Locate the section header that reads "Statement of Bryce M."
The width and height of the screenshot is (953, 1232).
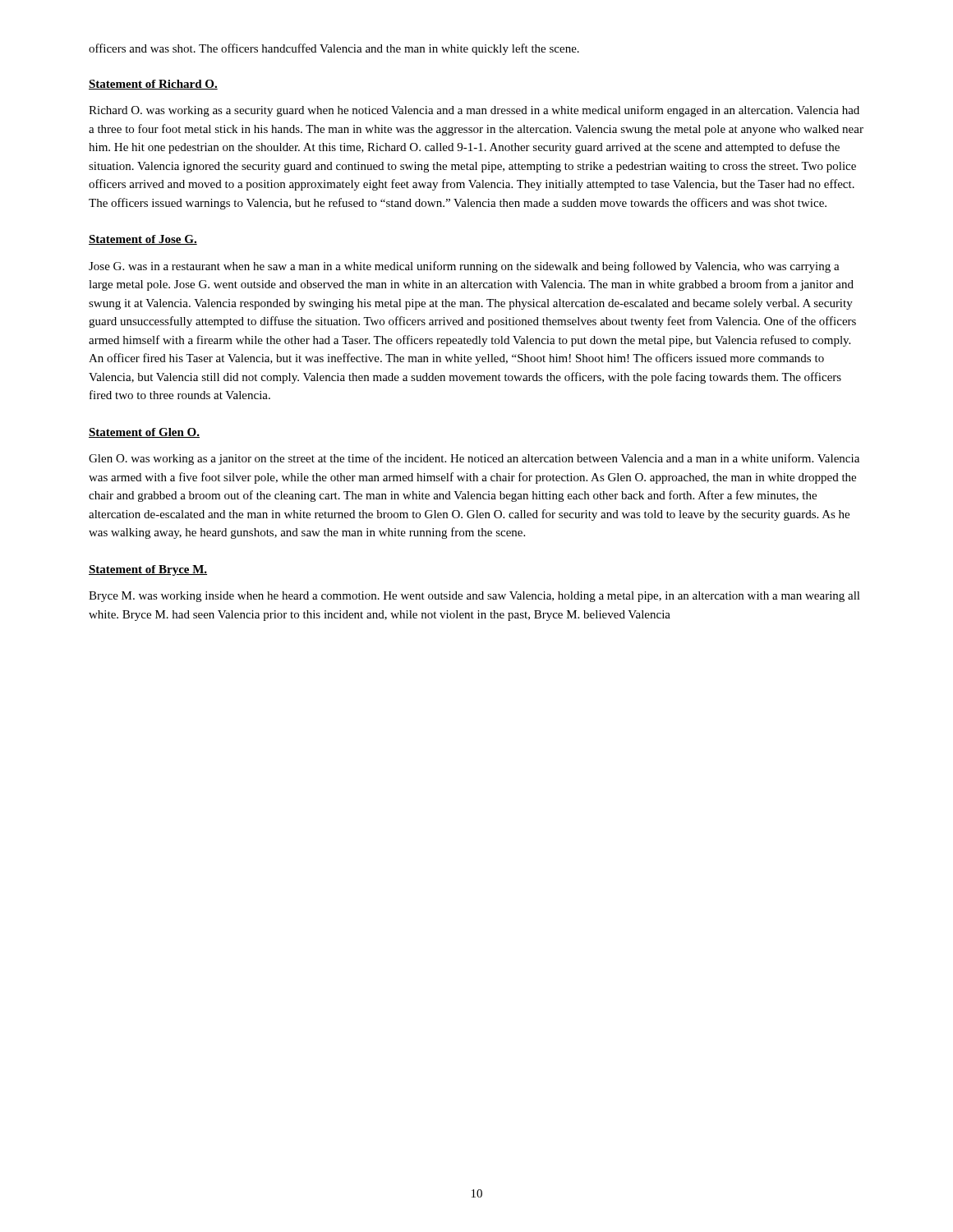click(x=148, y=569)
